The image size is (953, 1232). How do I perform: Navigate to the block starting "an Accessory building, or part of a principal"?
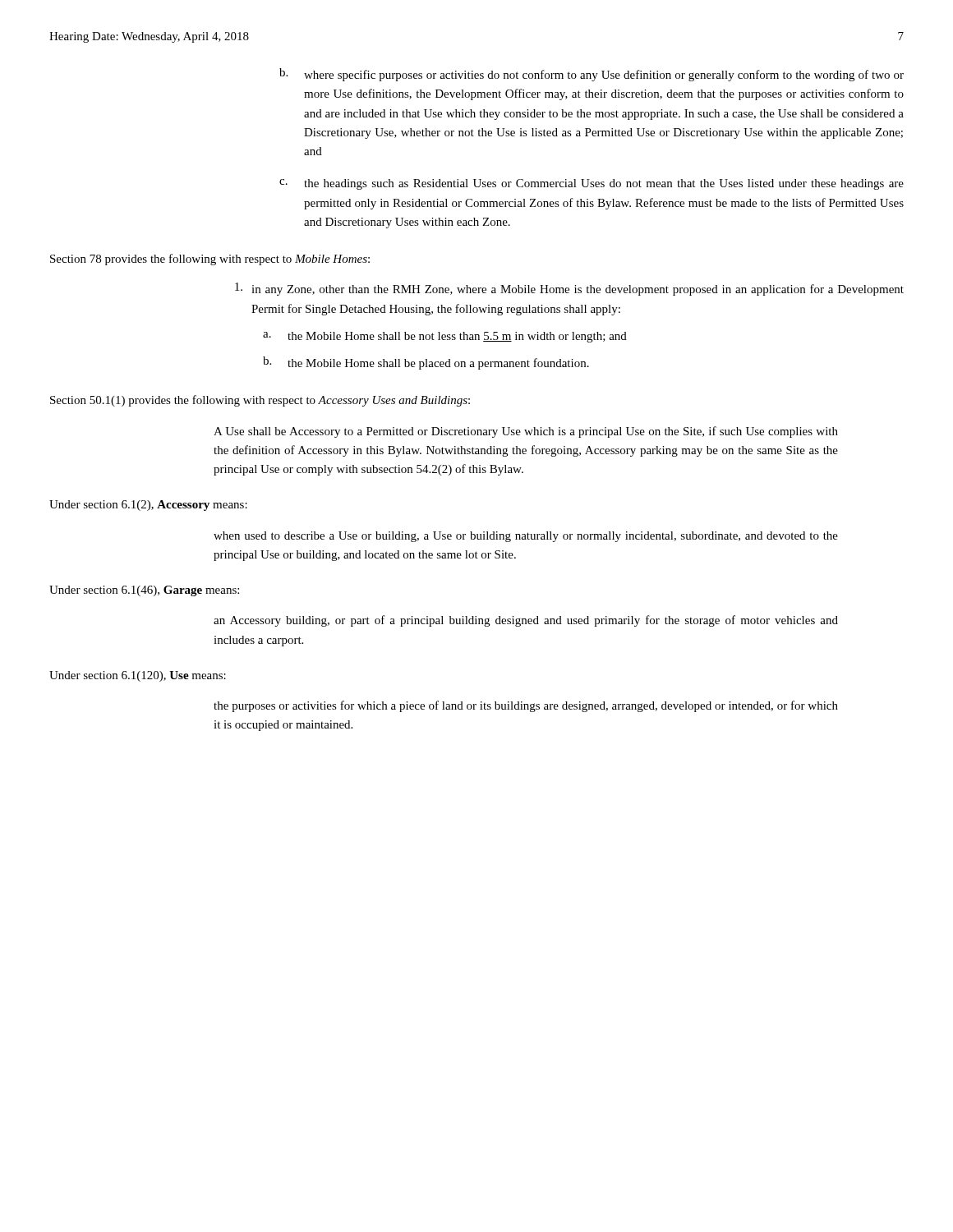pos(526,630)
